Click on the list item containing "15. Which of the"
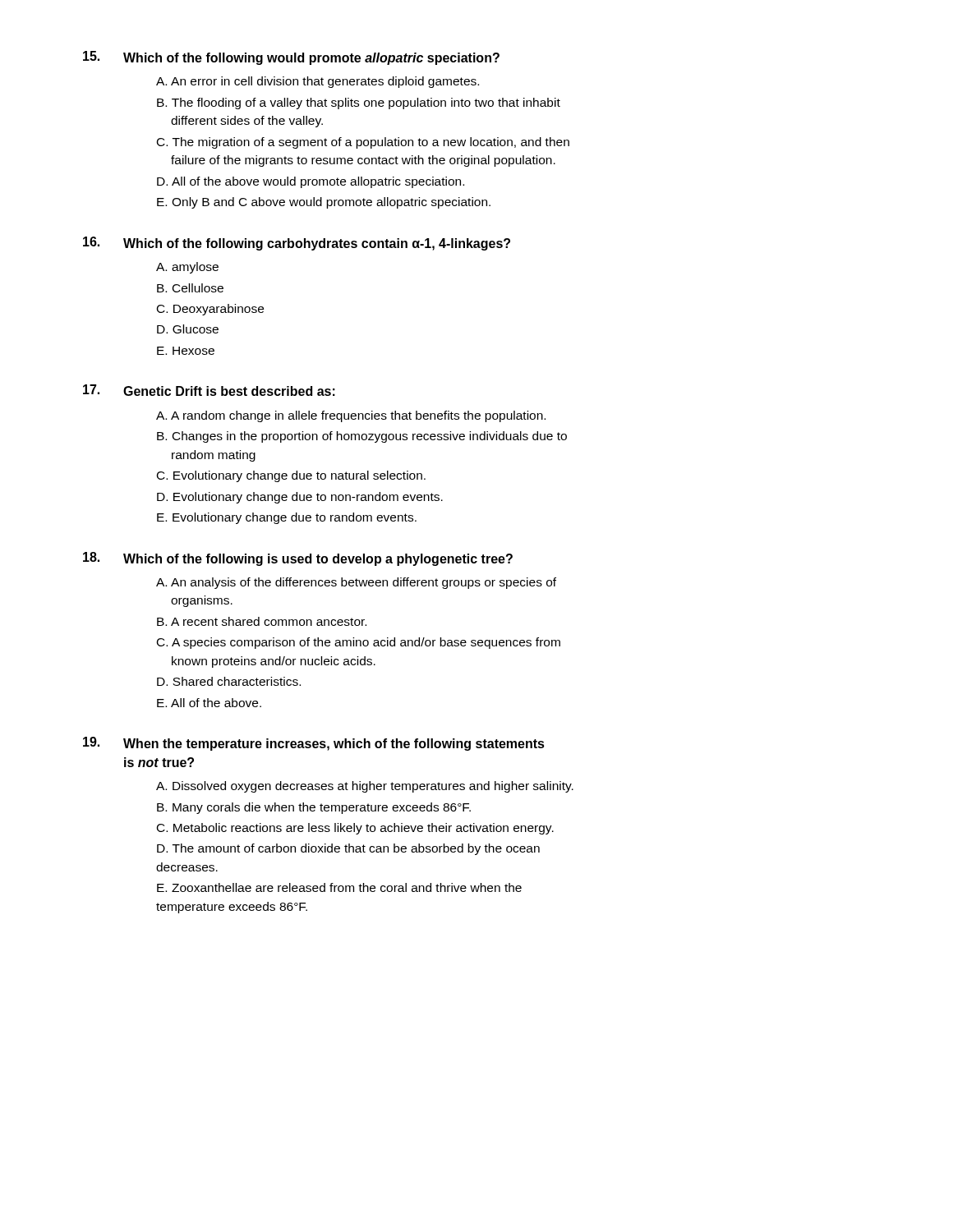Screen dimensions: 1232x953 click(x=476, y=130)
